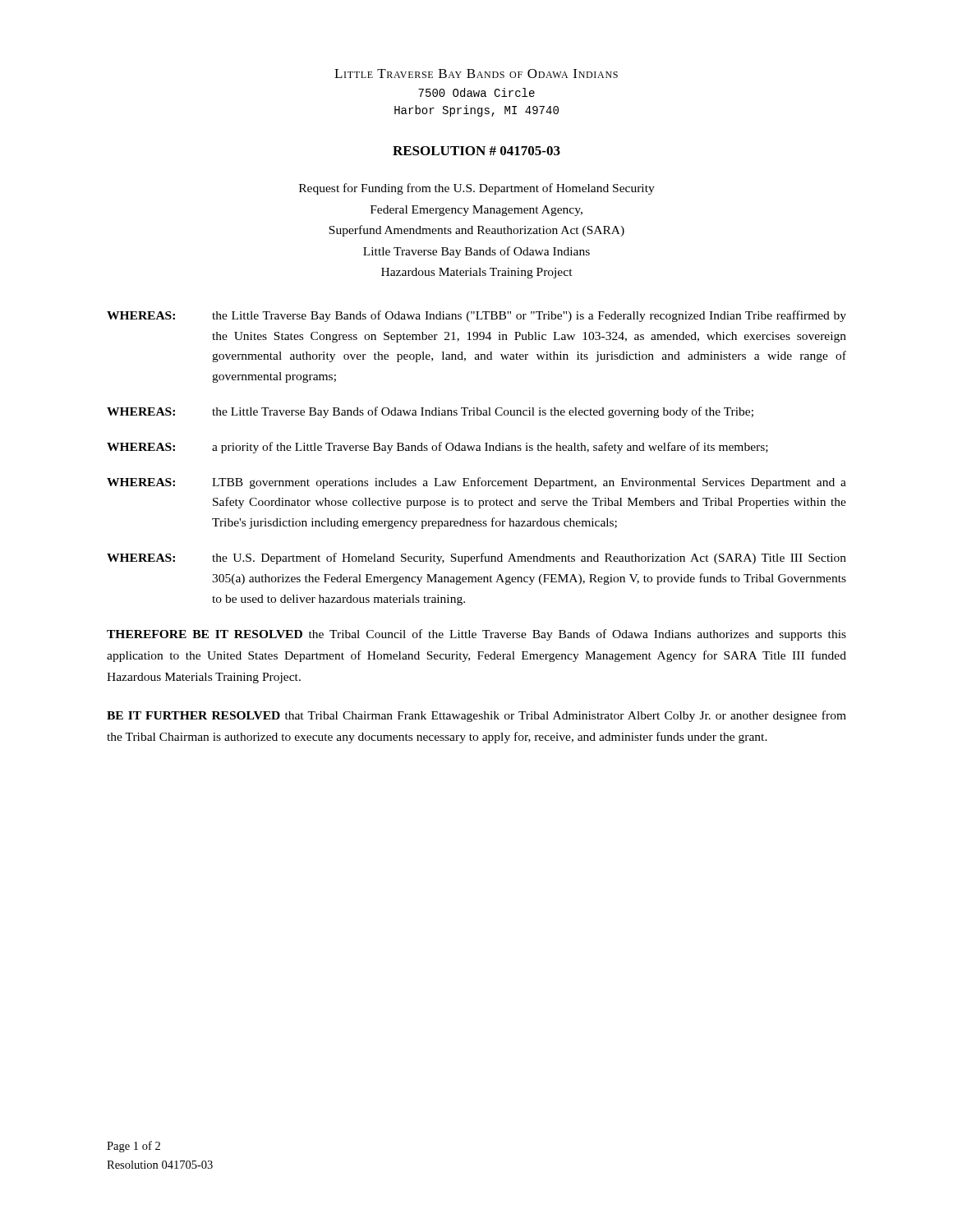The image size is (953, 1232).
Task: Select the title that reads "RESOLUTION # 041705-03"
Action: click(x=476, y=151)
